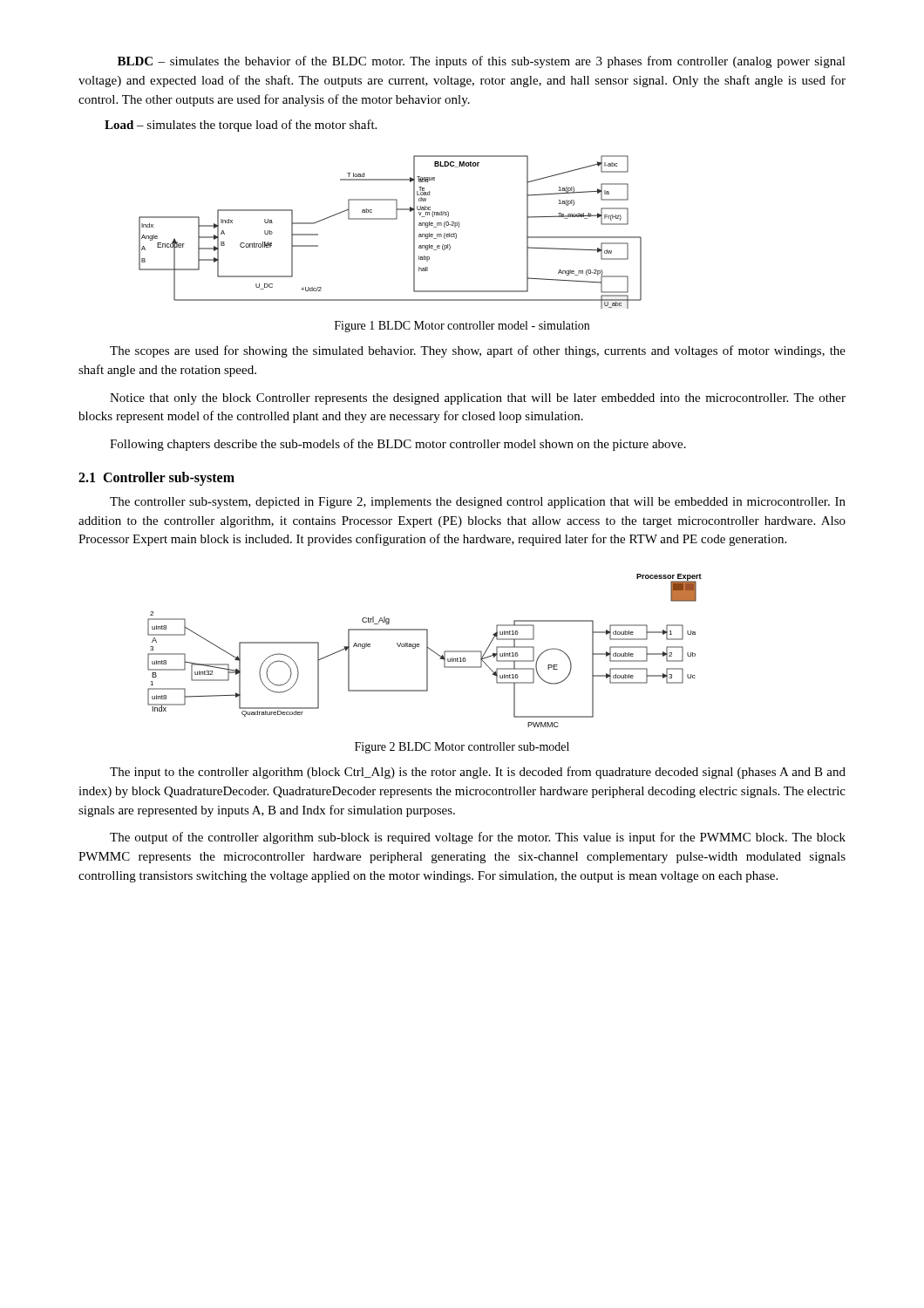The width and height of the screenshot is (924, 1308).
Task: Locate the passage starting "BLDC – simulates the behavior"
Action: [462, 80]
